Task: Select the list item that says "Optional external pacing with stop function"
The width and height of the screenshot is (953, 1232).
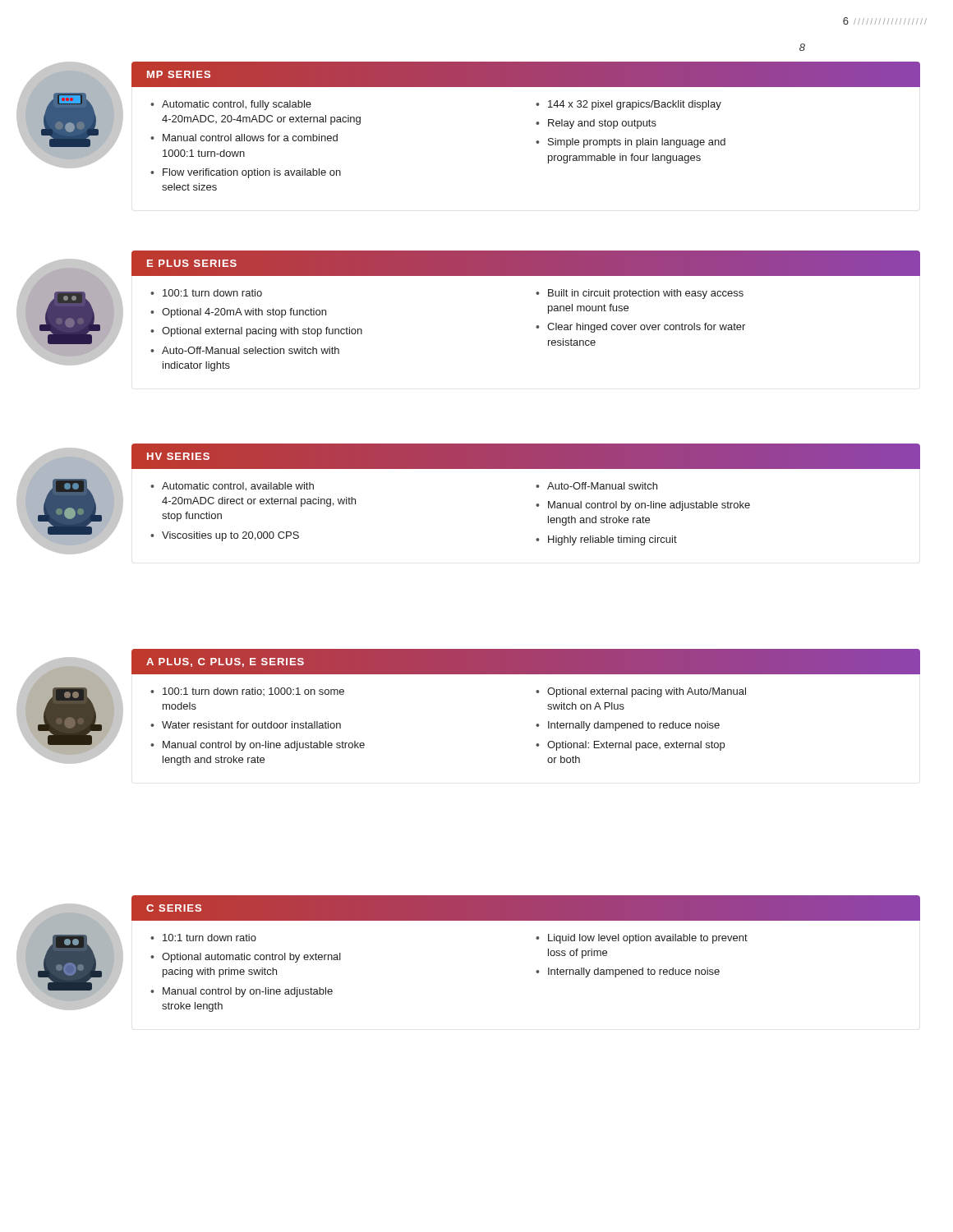Action: coord(262,331)
